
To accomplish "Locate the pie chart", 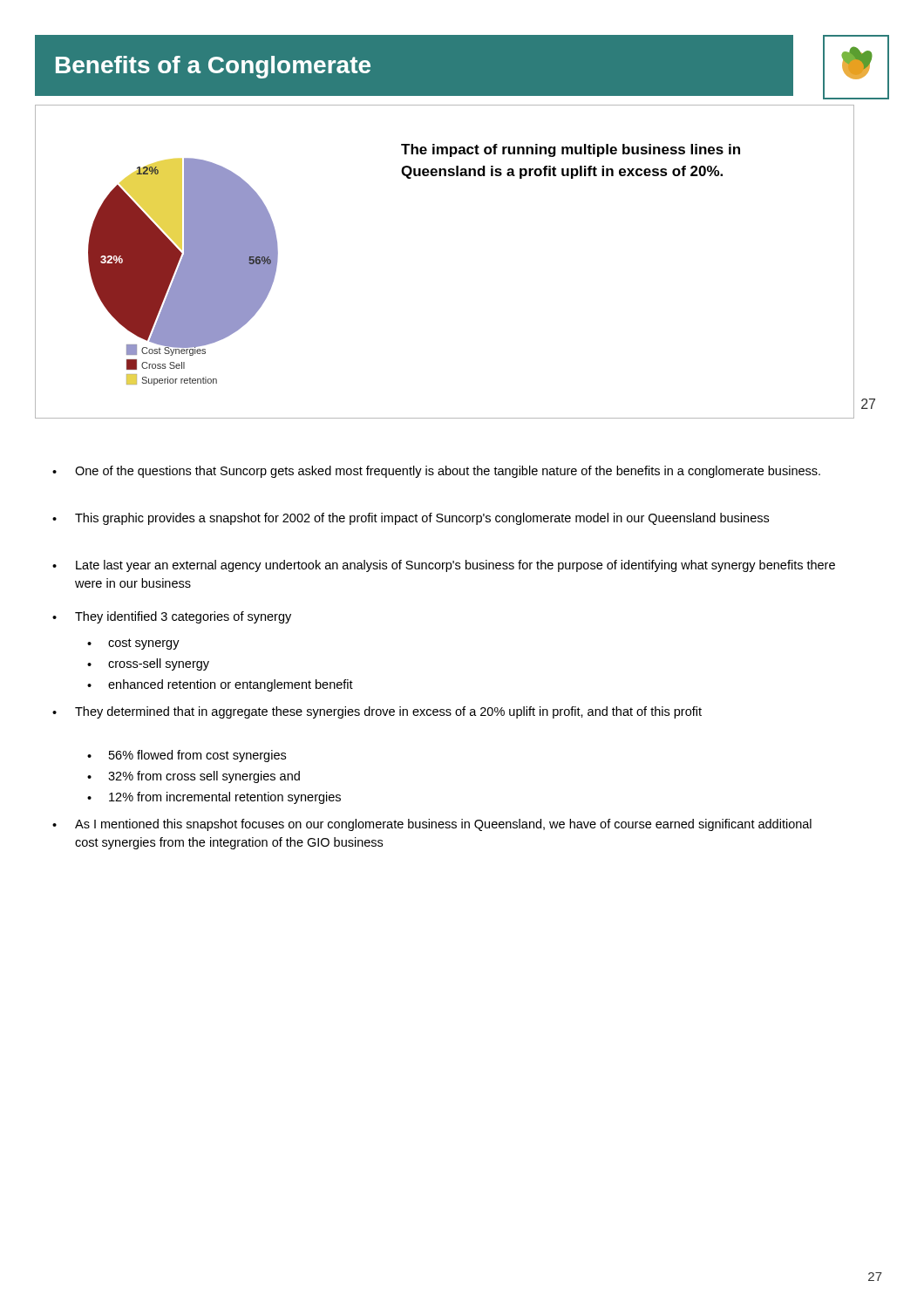I will [x=218, y=262].
